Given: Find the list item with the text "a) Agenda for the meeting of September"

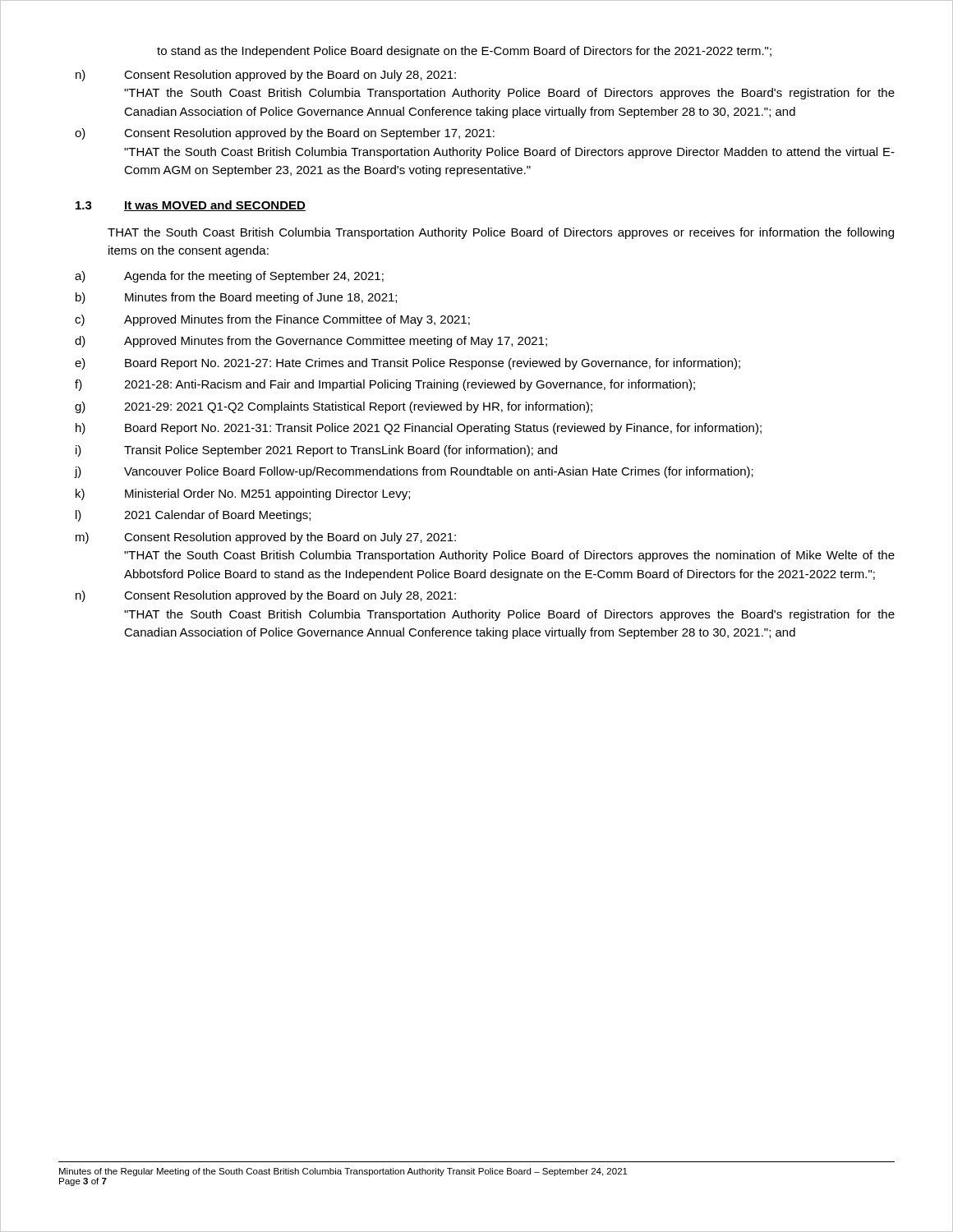Looking at the screenshot, I should tap(229, 277).
